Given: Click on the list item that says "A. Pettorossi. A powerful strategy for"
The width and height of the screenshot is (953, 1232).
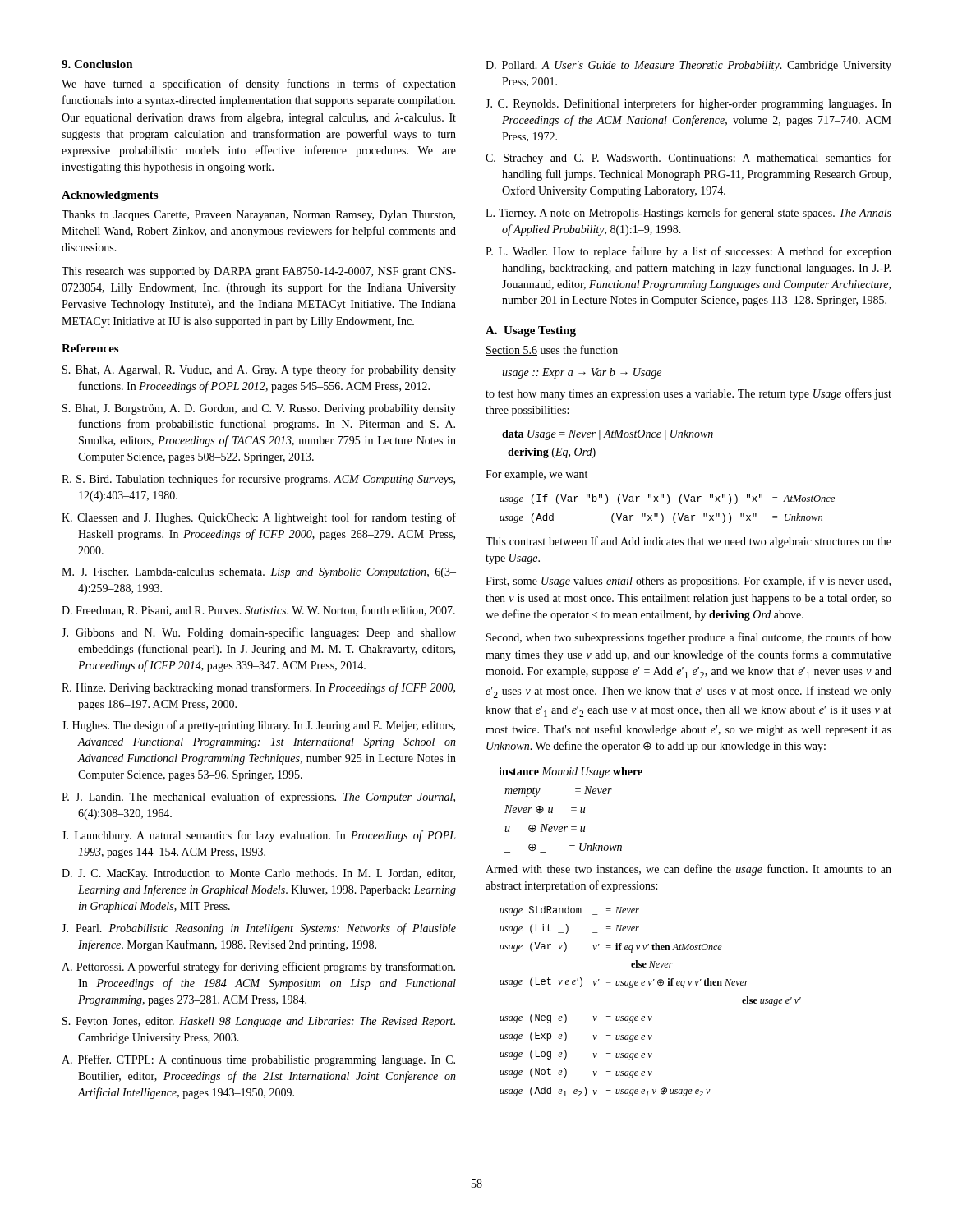Looking at the screenshot, I should coord(259,983).
